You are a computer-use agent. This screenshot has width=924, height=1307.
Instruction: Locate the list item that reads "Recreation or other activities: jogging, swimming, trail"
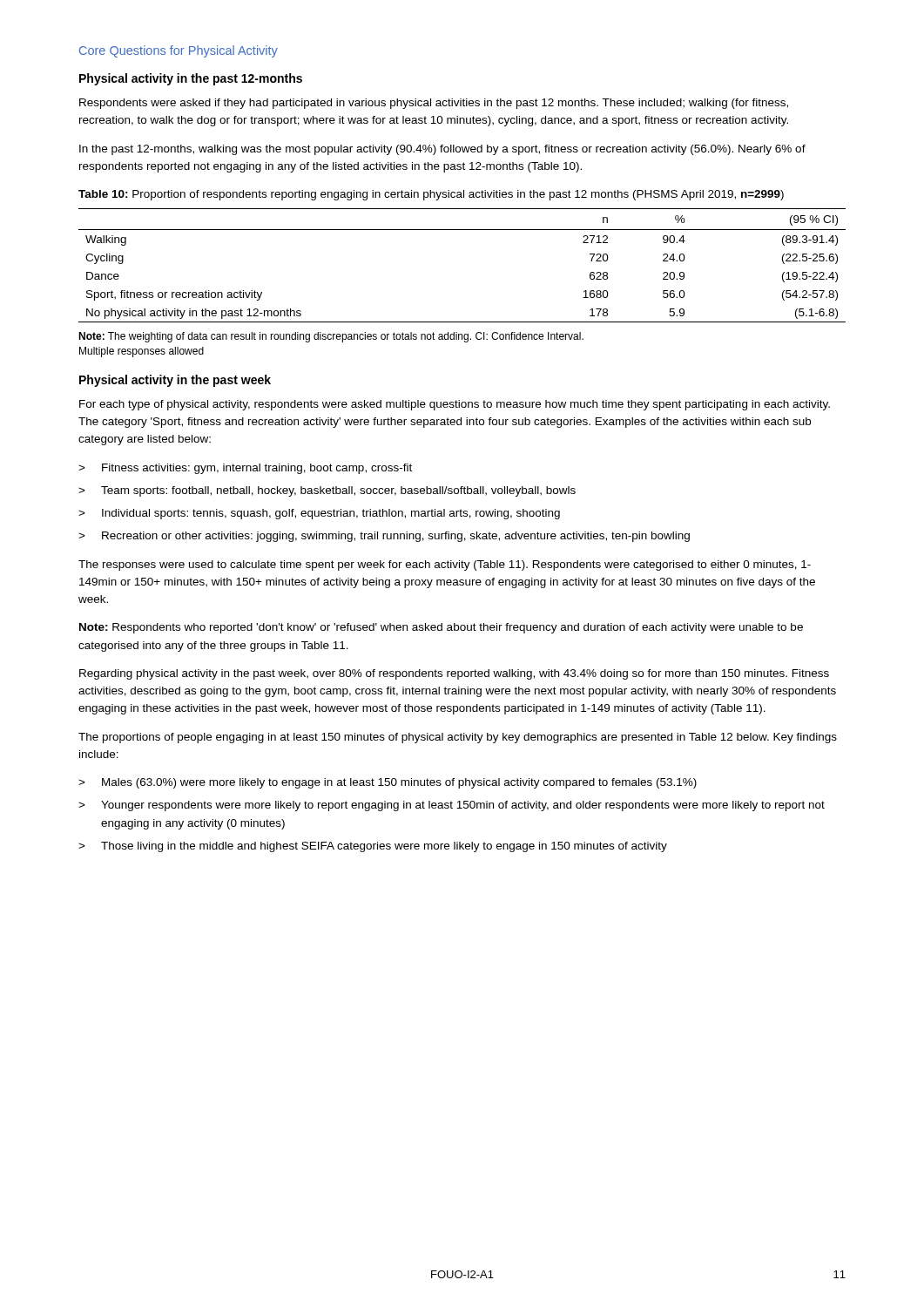(x=396, y=536)
